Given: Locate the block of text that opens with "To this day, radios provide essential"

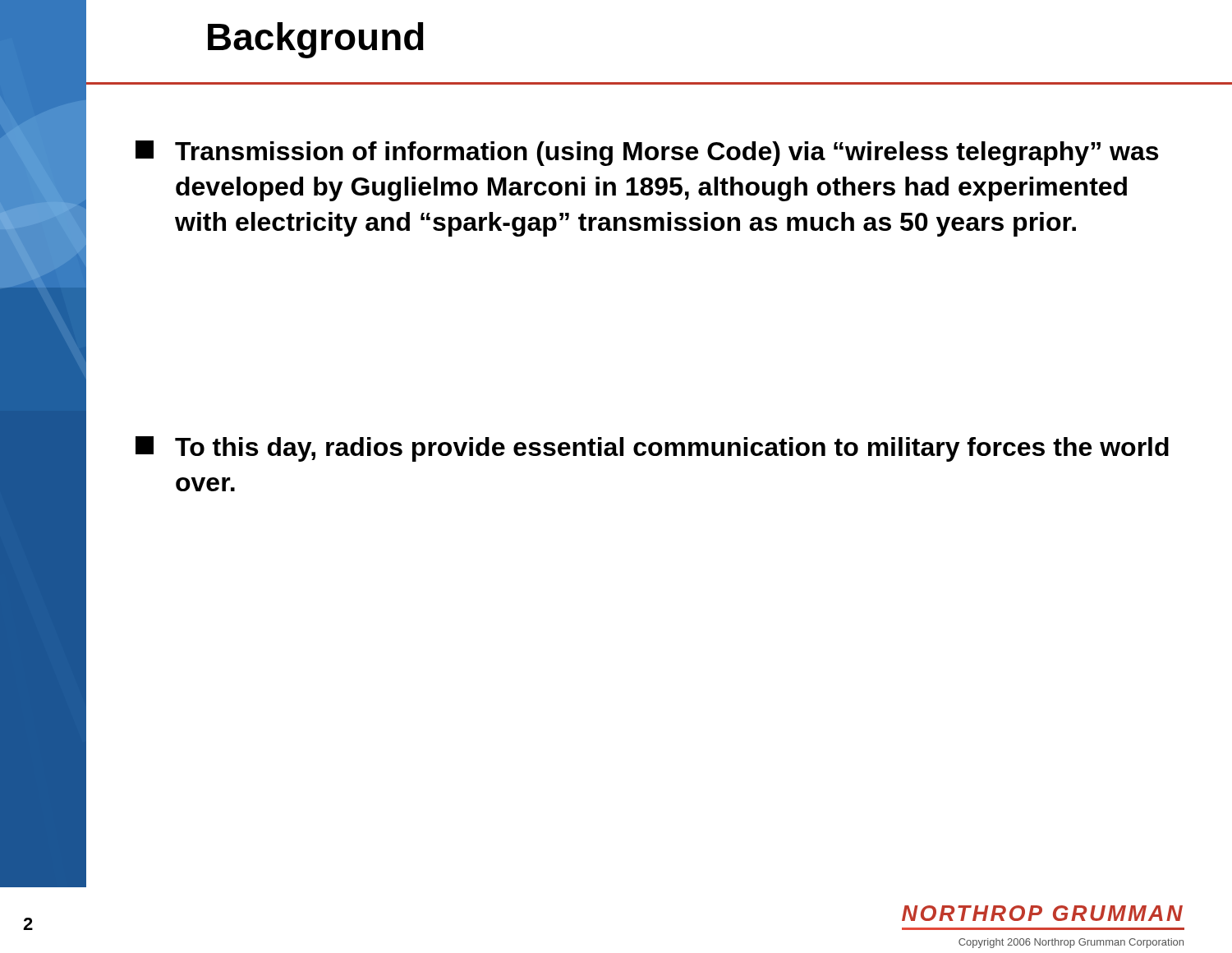Looking at the screenshot, I should click(x=659, y=465).
